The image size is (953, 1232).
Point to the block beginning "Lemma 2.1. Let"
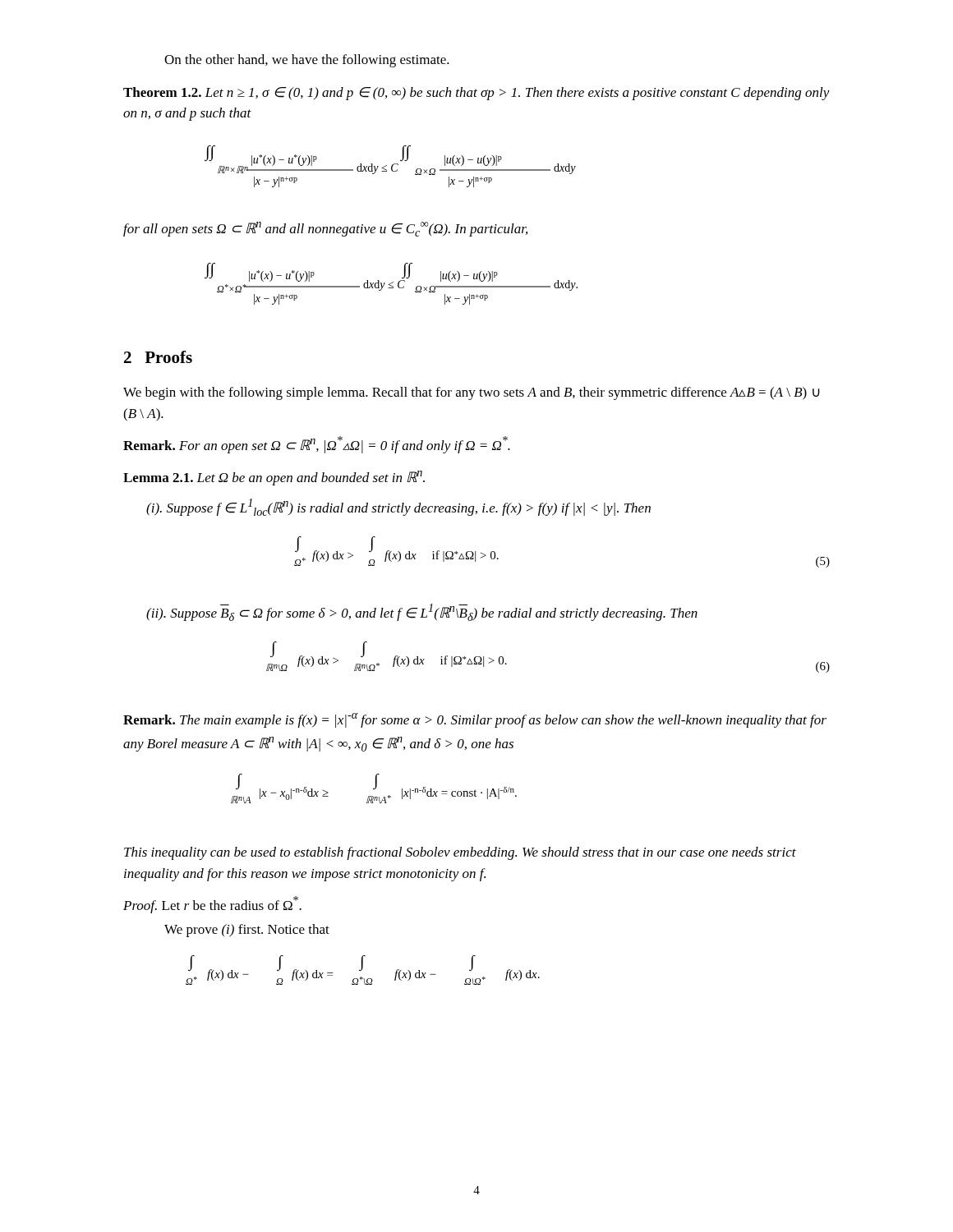point(275,476)
